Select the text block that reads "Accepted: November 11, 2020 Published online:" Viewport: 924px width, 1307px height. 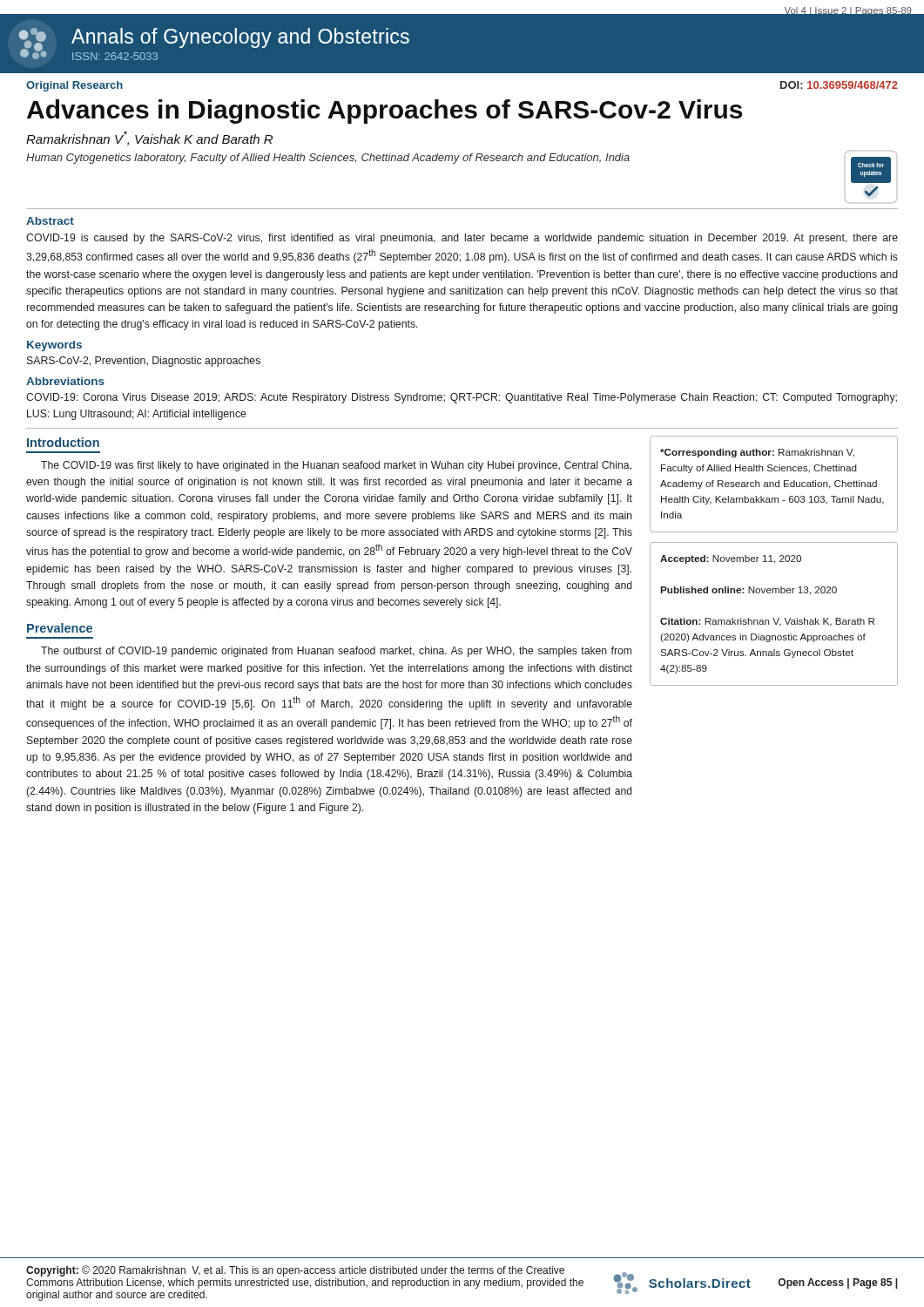coord(768,613)
